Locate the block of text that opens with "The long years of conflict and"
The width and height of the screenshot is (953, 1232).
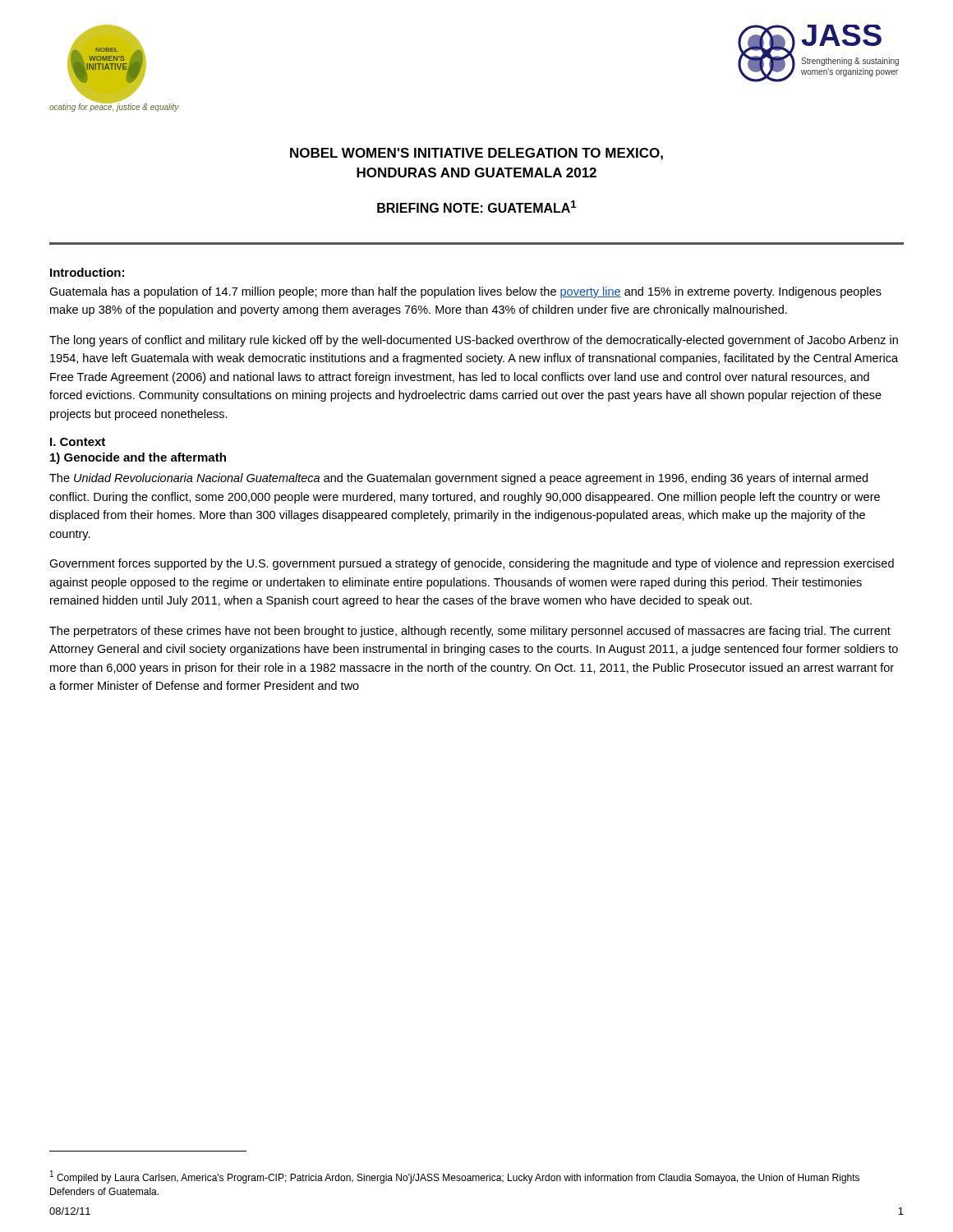click(x=474, y=377)
